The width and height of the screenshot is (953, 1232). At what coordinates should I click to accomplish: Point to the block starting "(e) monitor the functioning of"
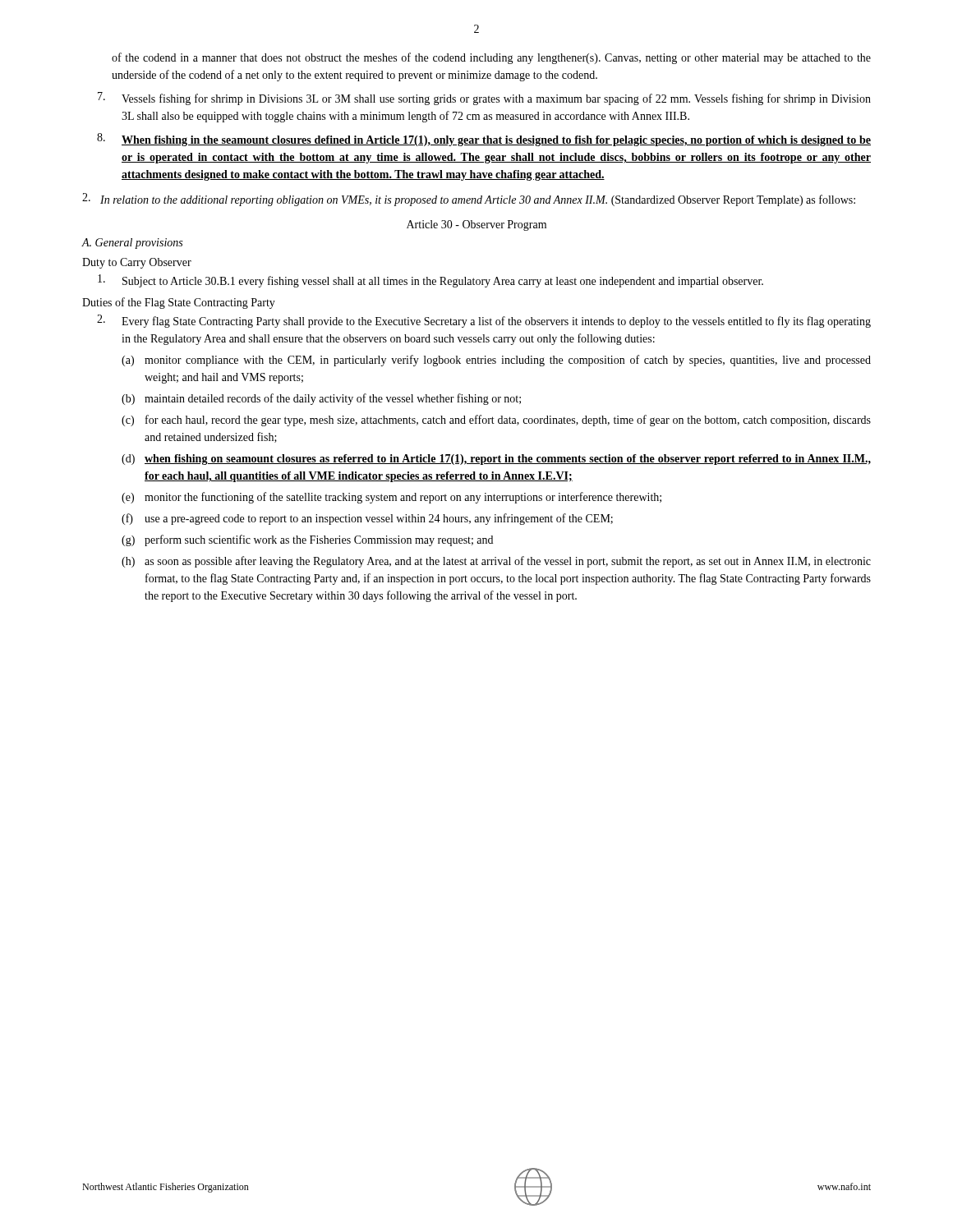tap(496, 497)
